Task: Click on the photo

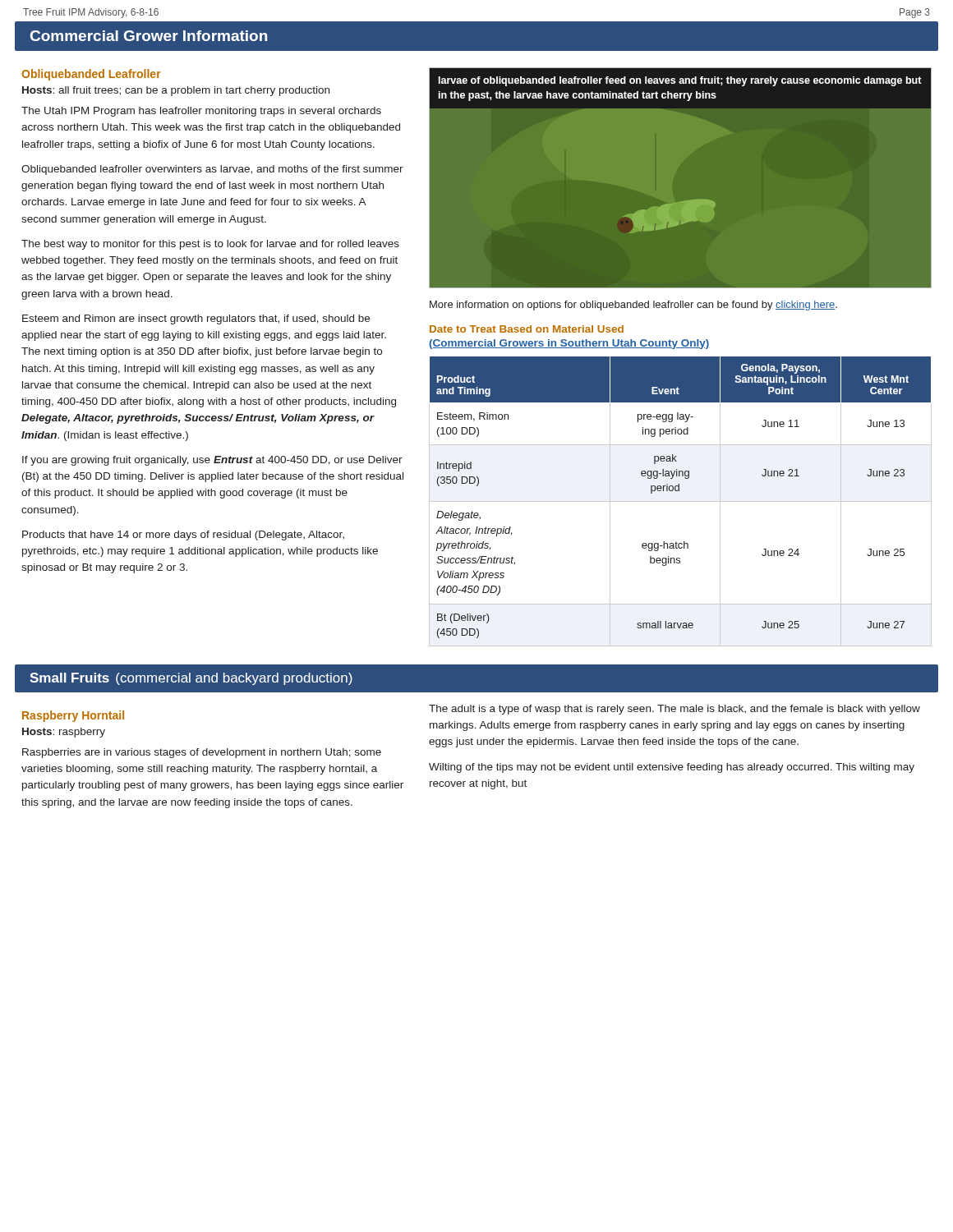Action: tap(680, 178)
